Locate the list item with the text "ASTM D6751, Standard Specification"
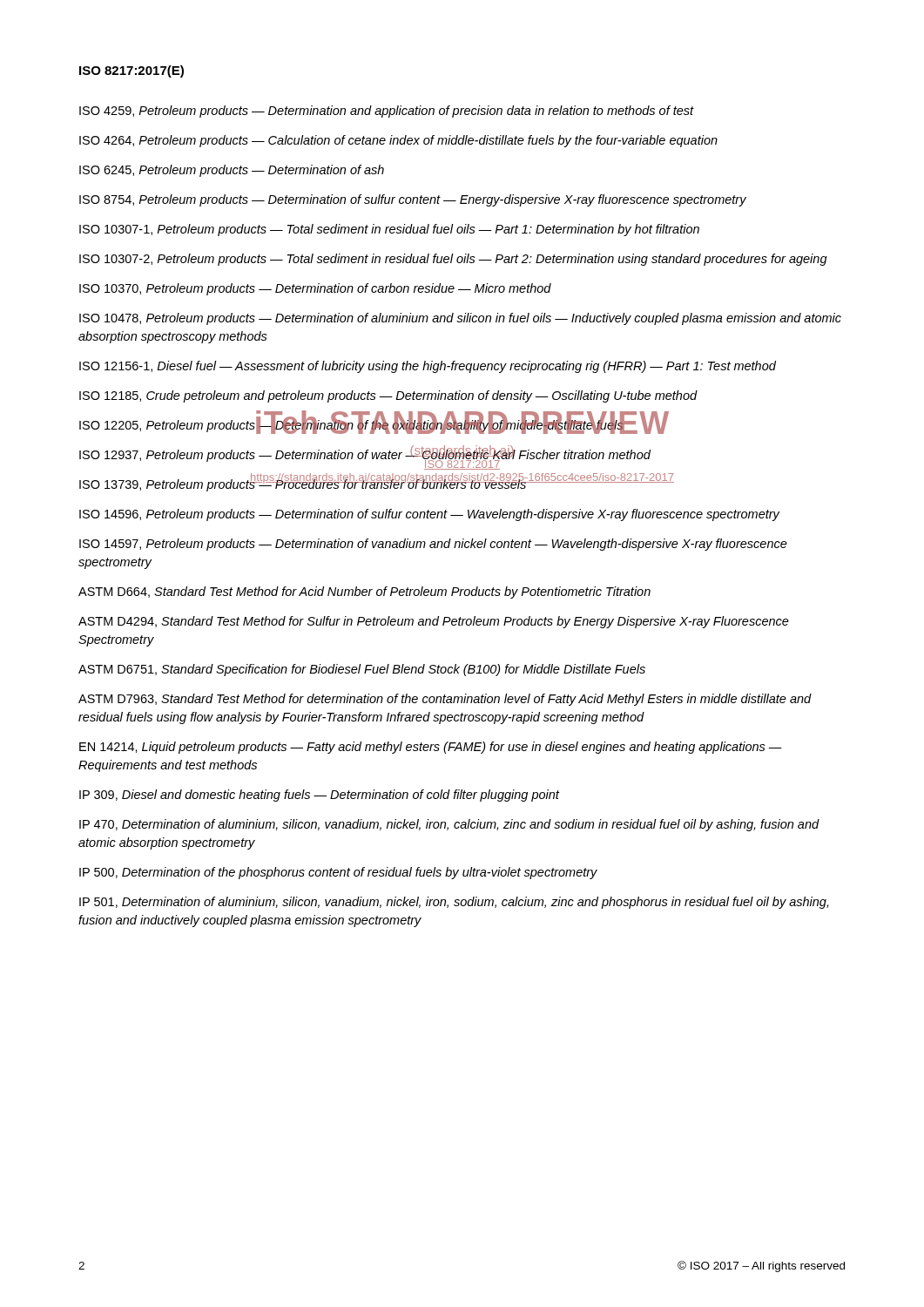The width and height of the screenshot is (924, 1307). point(362,669)
